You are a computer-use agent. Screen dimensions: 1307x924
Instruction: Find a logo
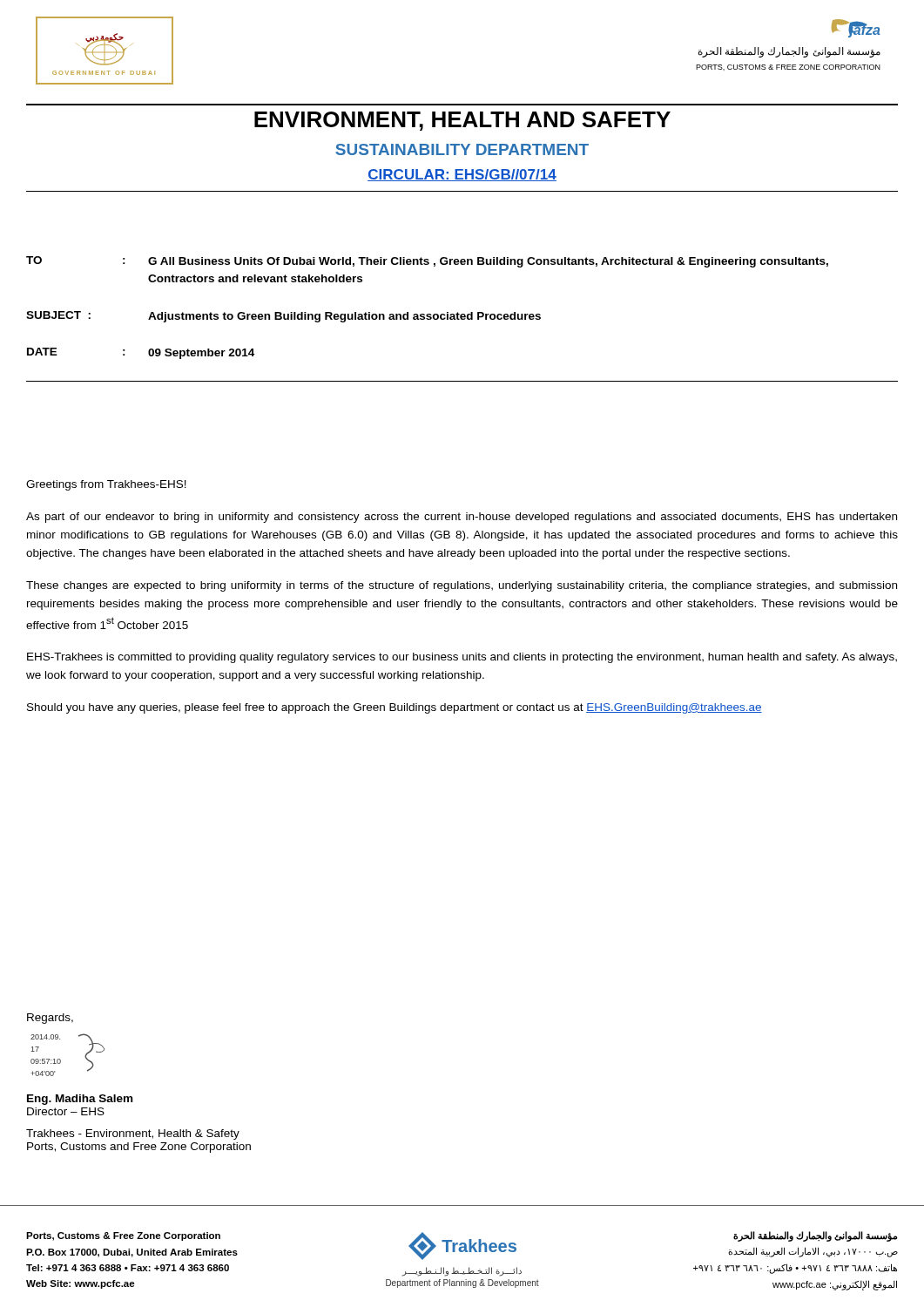tap(462, 47)
